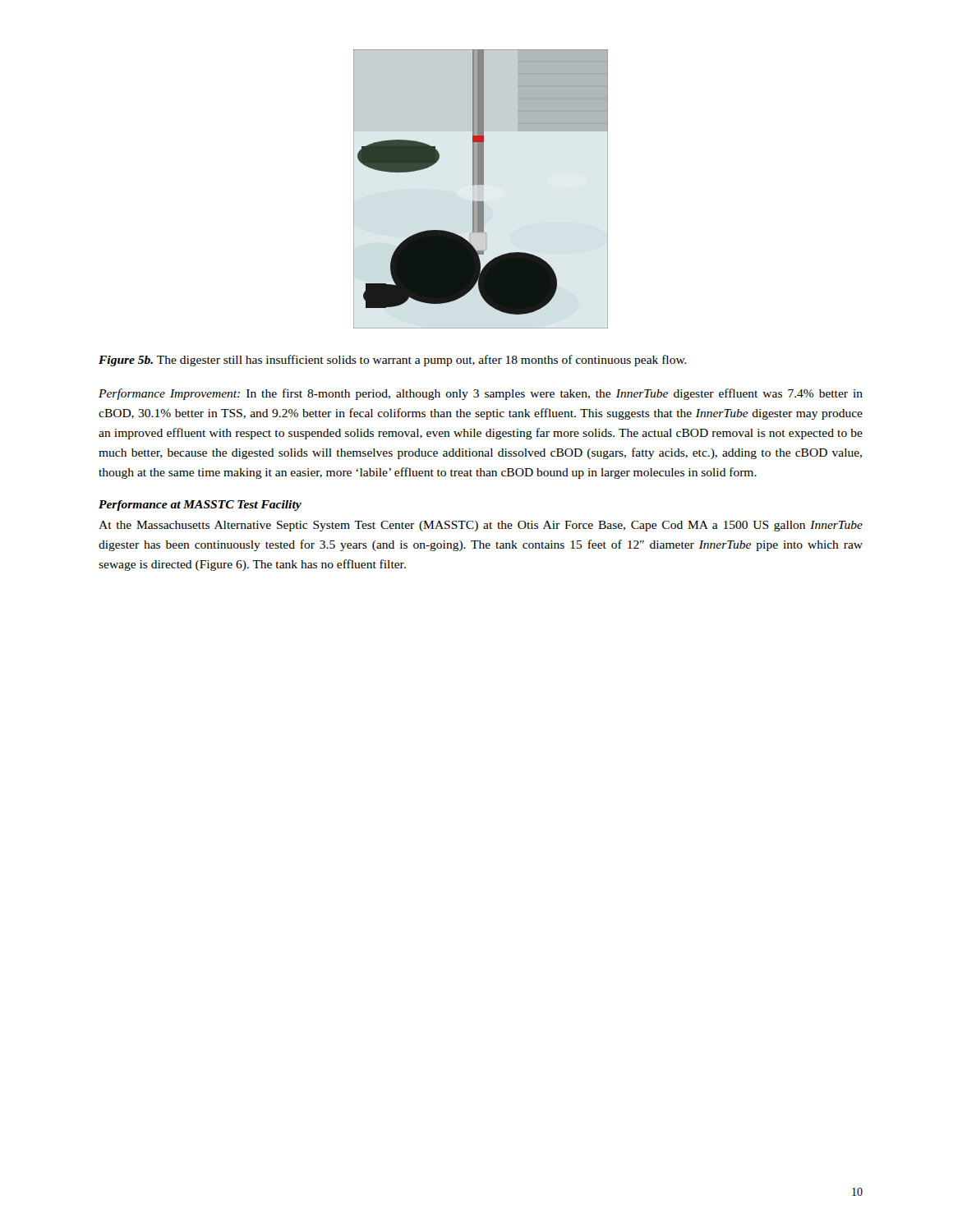
Task: Locate the block of text that opens with "Performance Improvement: In the"
Action: click(481, 433)
